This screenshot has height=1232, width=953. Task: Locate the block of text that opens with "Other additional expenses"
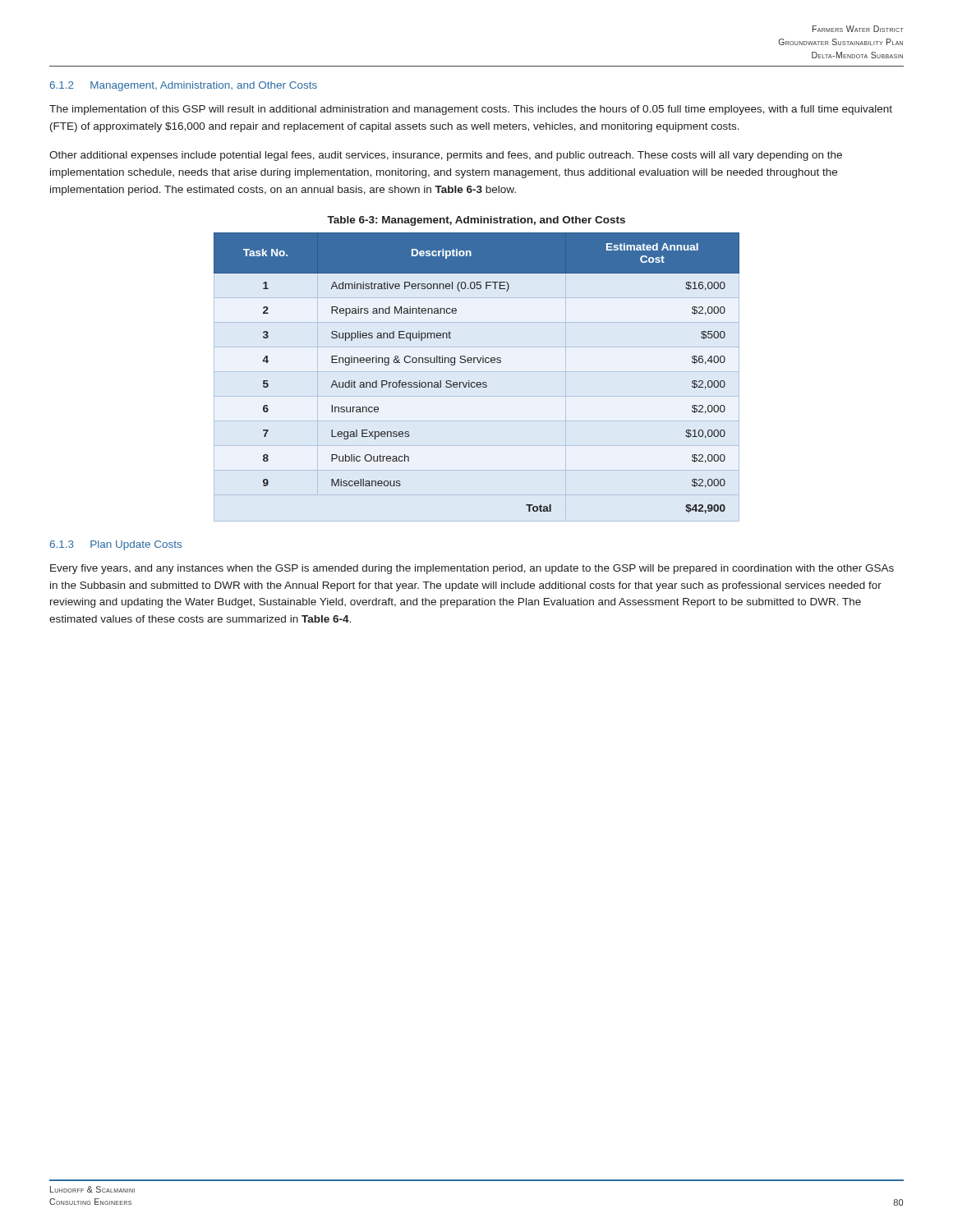(446, 172)
